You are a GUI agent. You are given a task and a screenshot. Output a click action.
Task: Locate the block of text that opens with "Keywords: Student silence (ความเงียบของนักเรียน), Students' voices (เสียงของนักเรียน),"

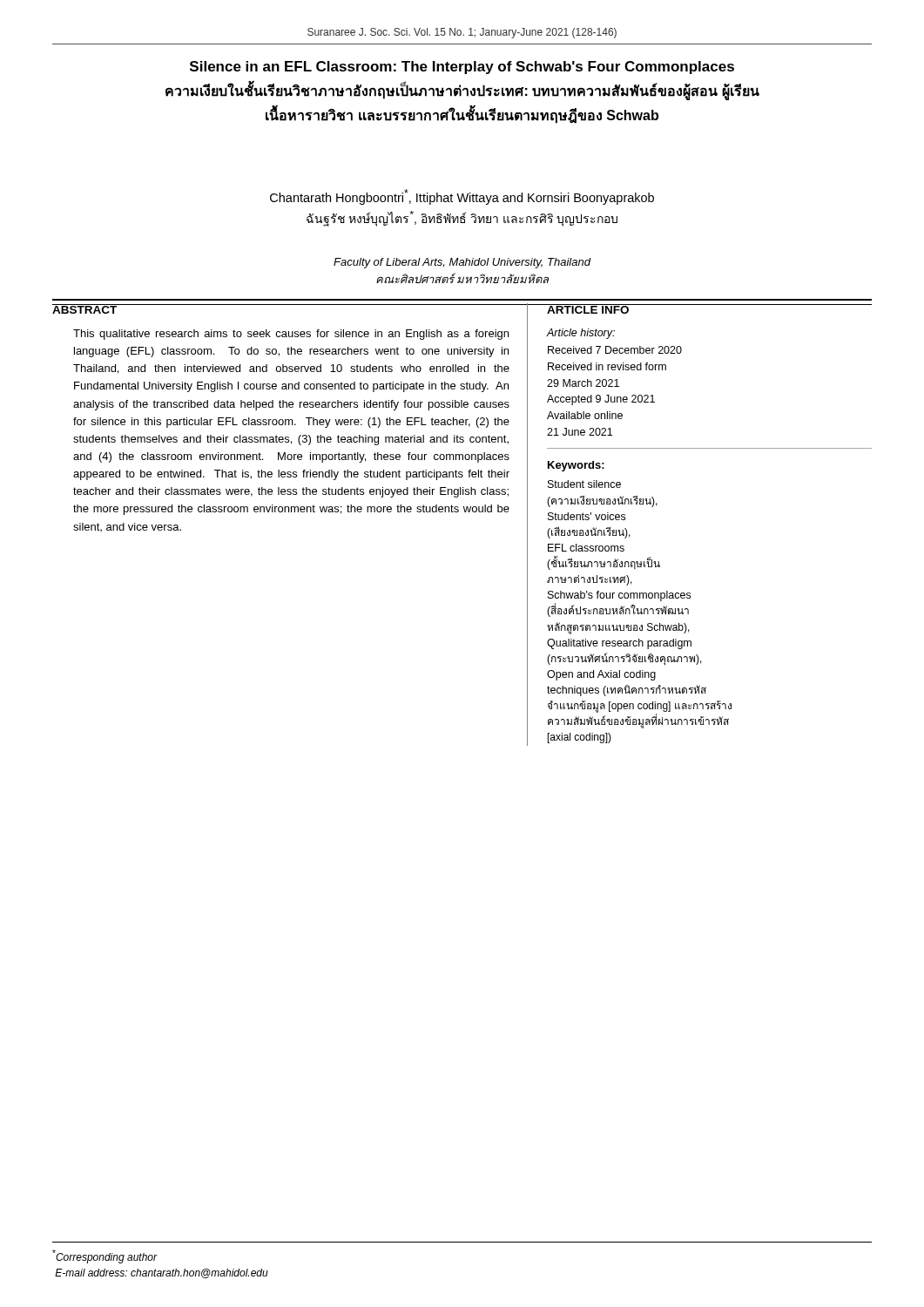tap(576, 466)
